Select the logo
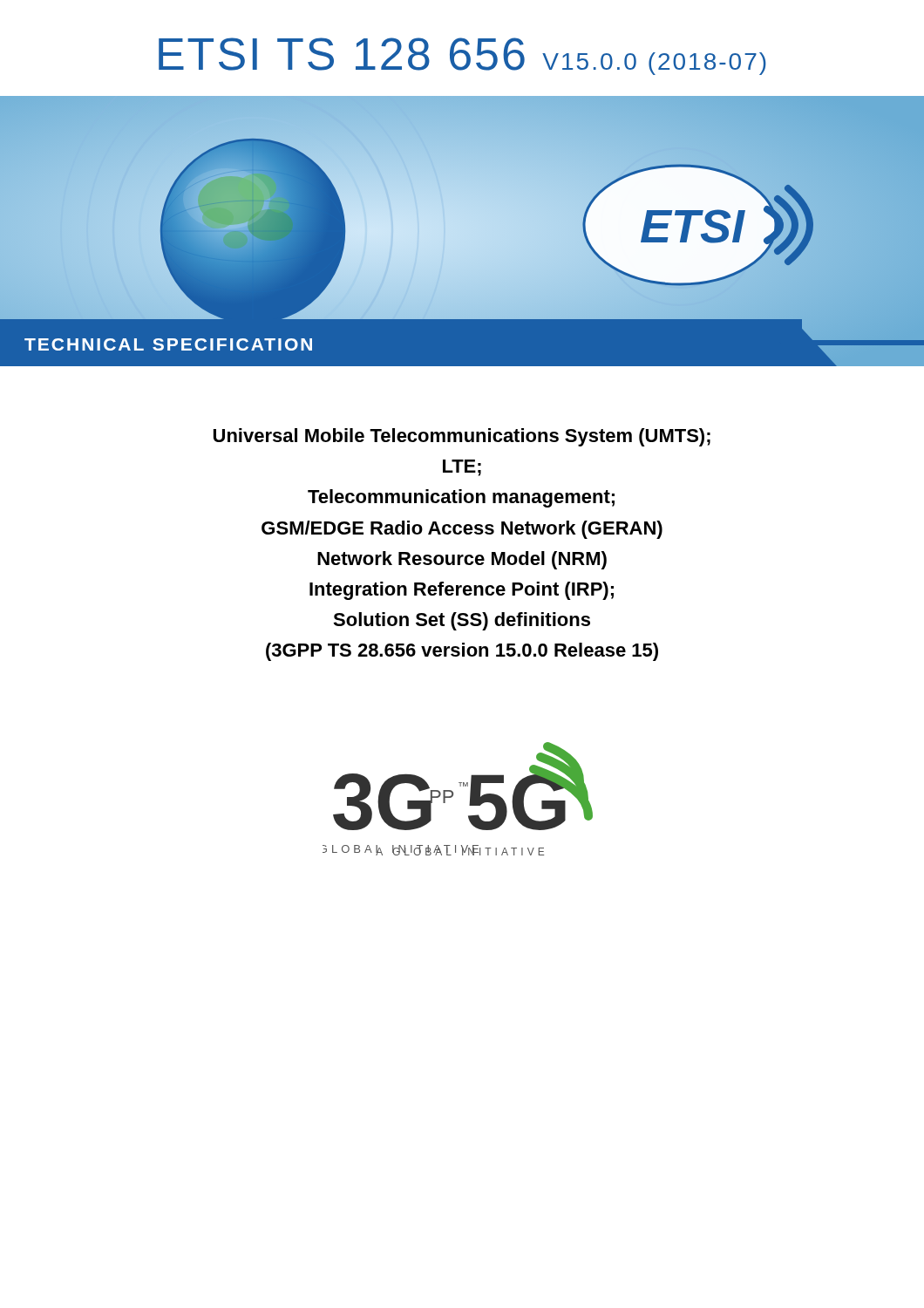The height and width of the screenshot is (1308, 924). (x=462, y=804)
